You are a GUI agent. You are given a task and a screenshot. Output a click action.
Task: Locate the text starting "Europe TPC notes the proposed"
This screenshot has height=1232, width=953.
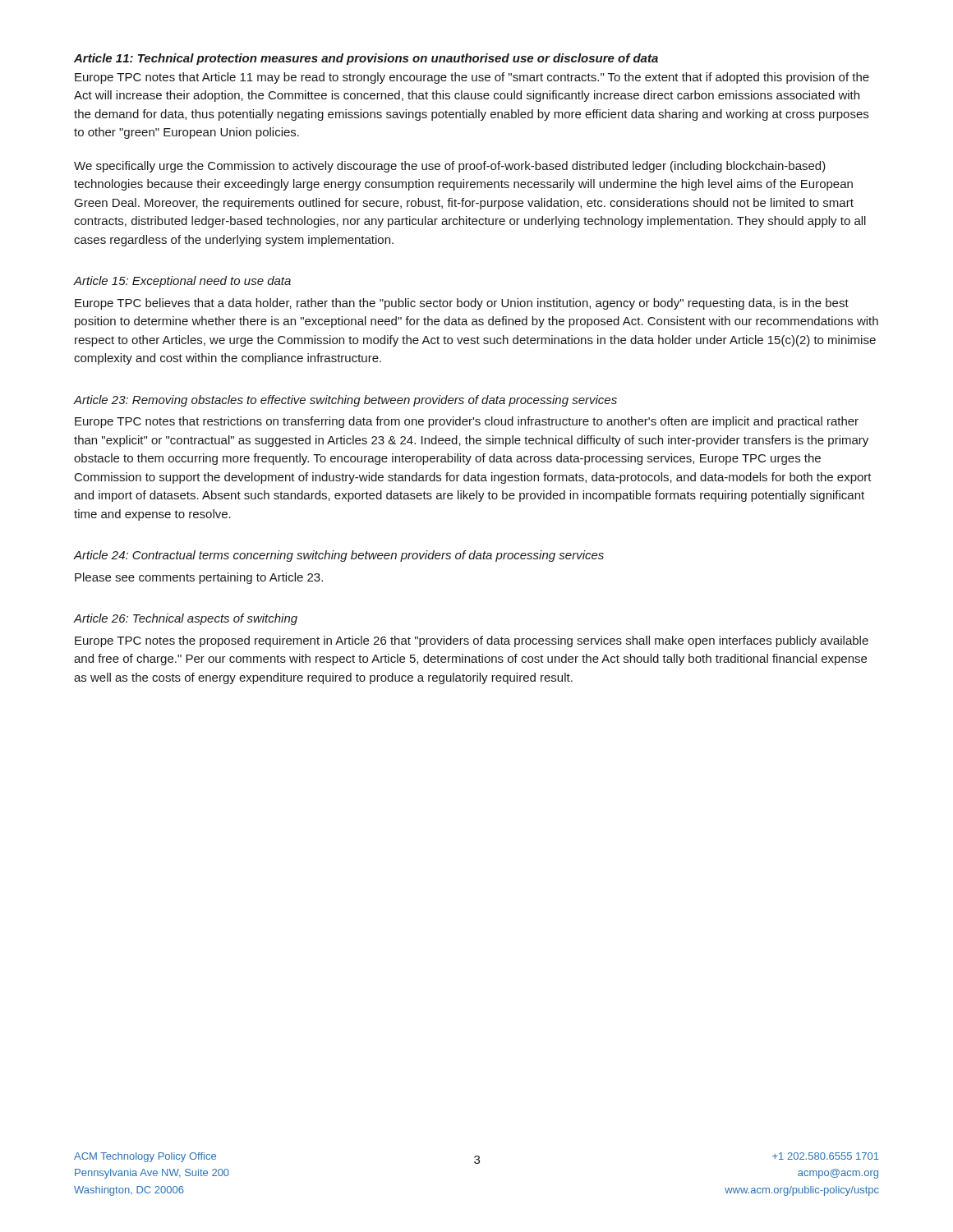[476, 659]
